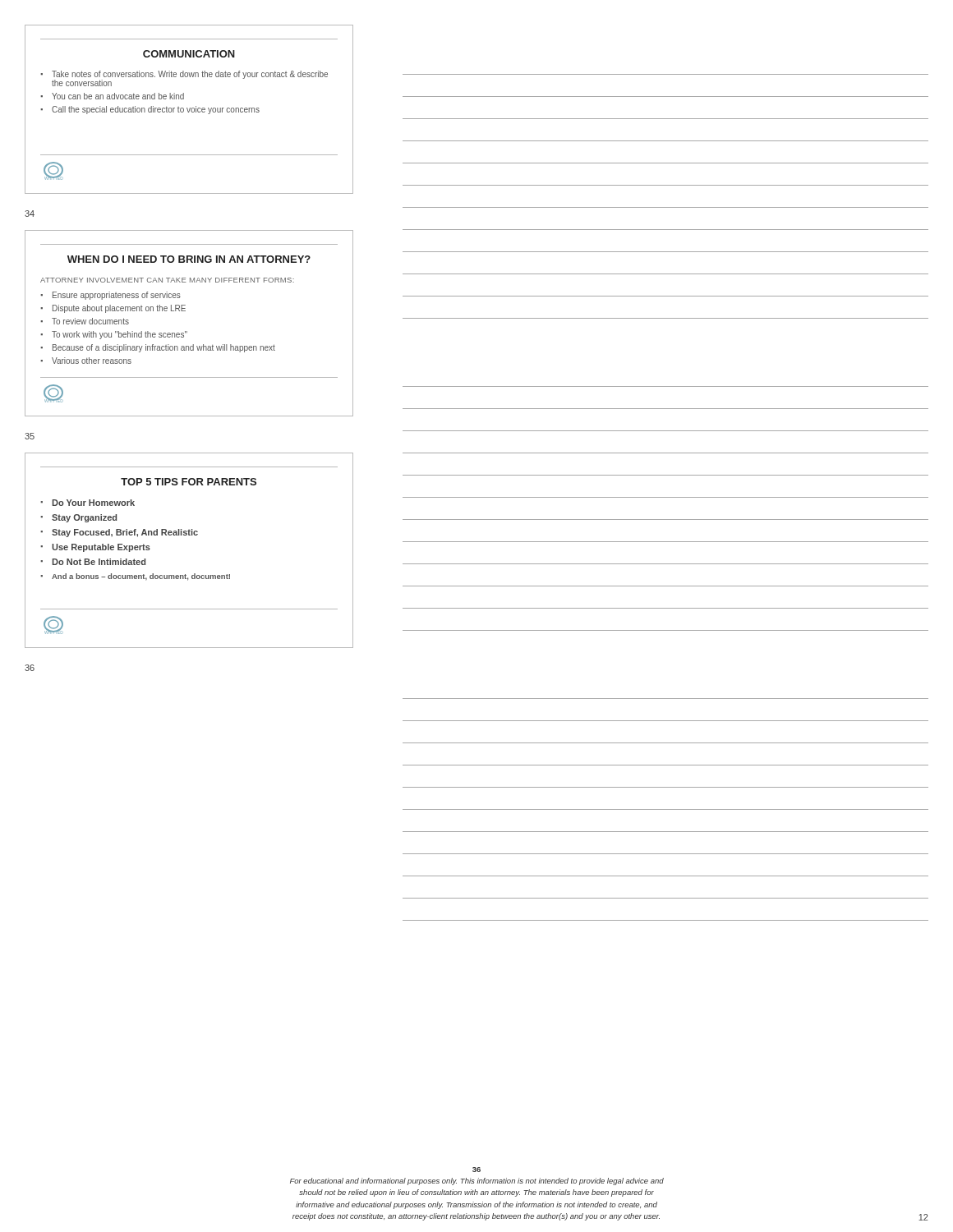This screenshot has width=953, height=1232.
Task: Locate the list item that reads "Call the special education"
Action: click(156, 110)
